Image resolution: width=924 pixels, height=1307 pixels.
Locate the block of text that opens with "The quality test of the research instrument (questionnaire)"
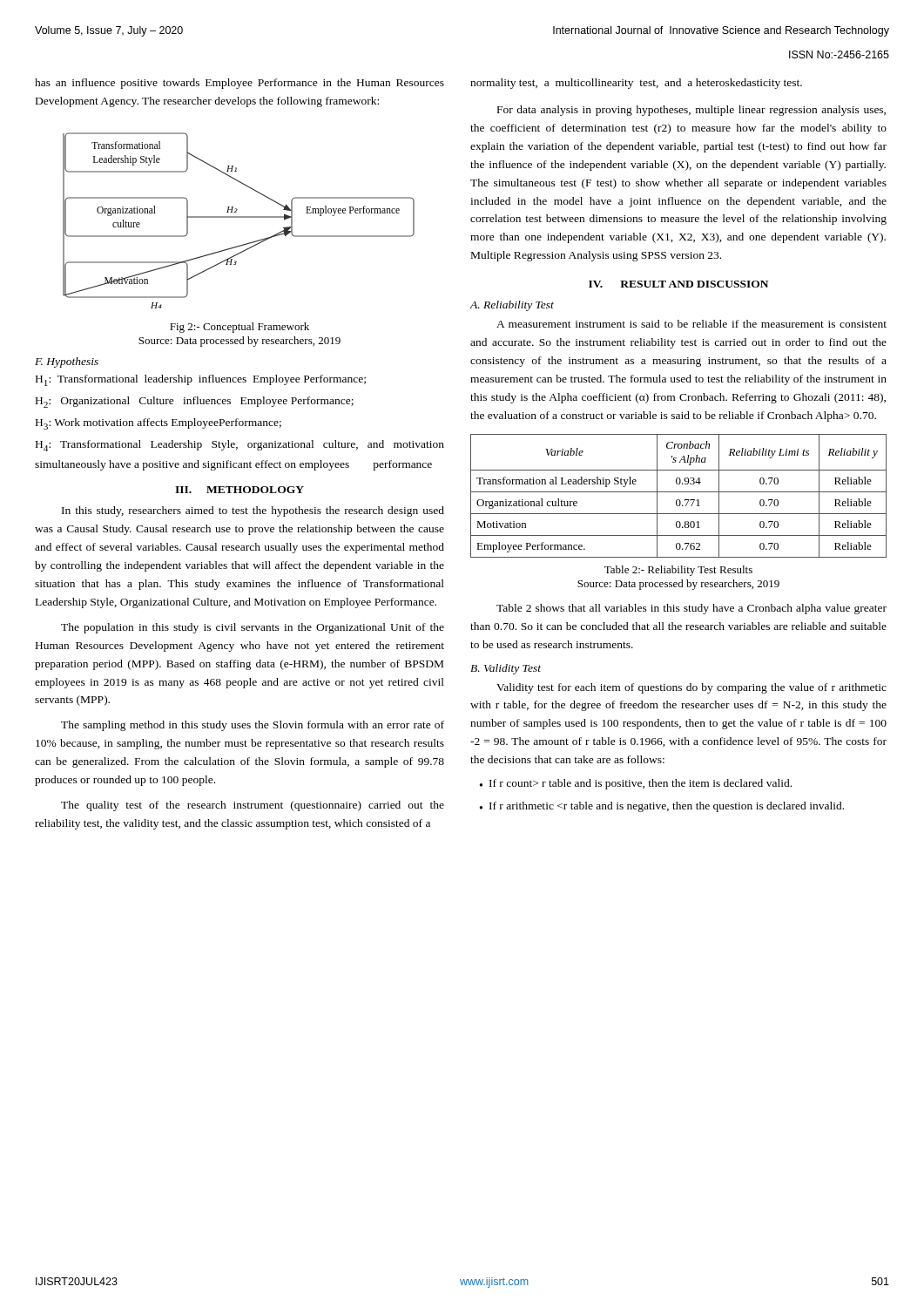click(x=240, y=814)
